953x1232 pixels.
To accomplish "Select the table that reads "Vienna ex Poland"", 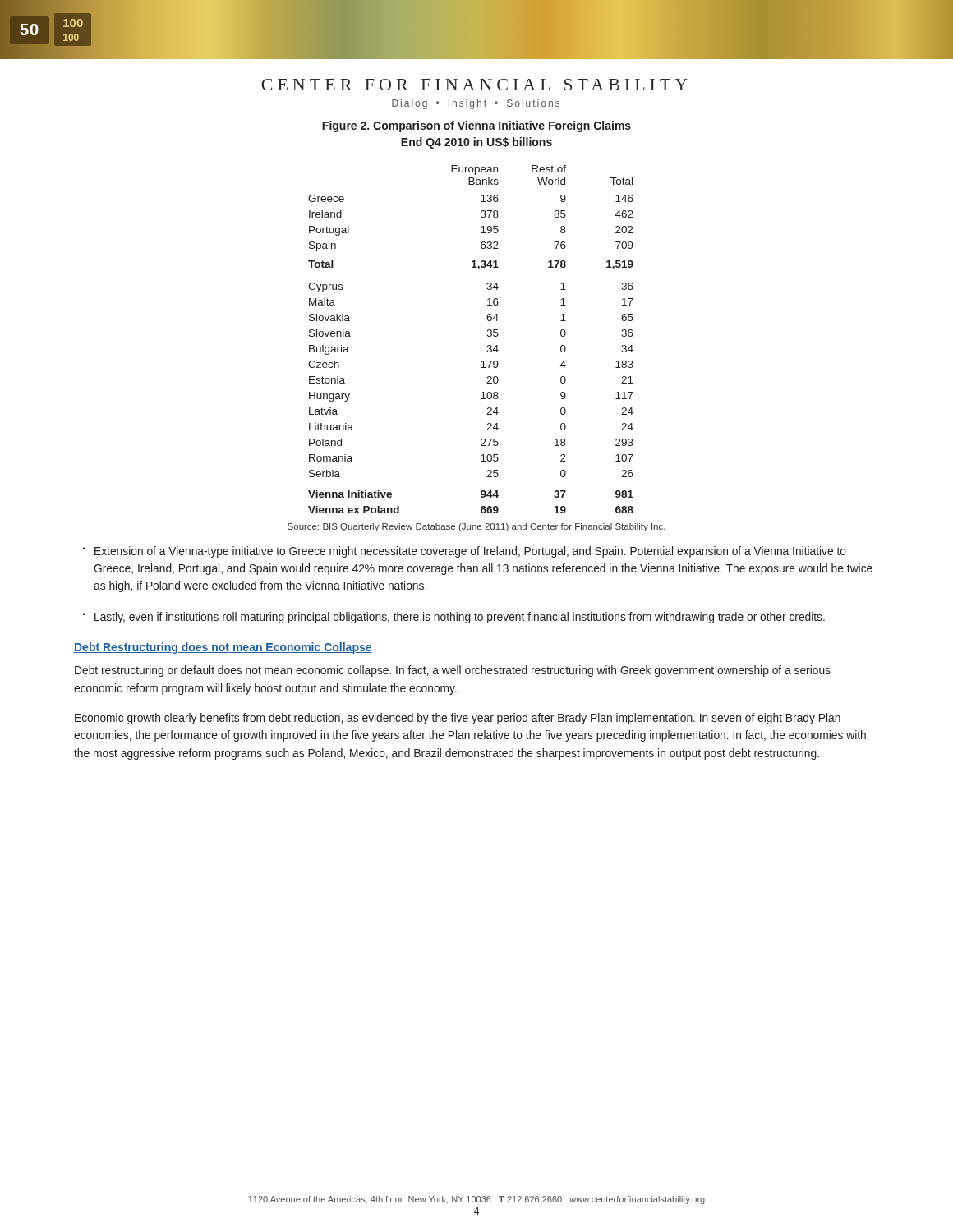I will [x=476, y=339].
